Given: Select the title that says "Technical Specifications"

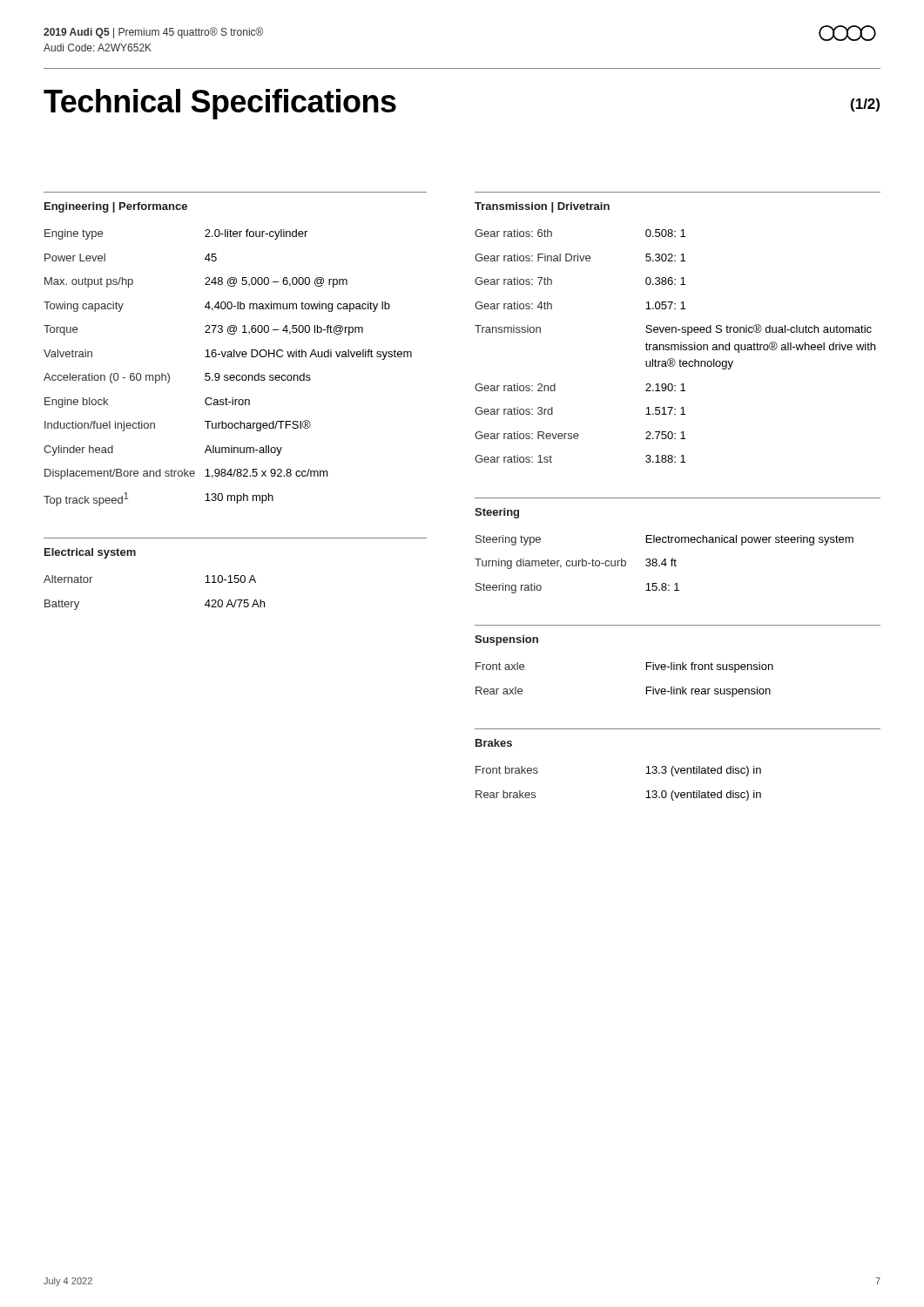Looking at the screenshot, I should (220, 102).
